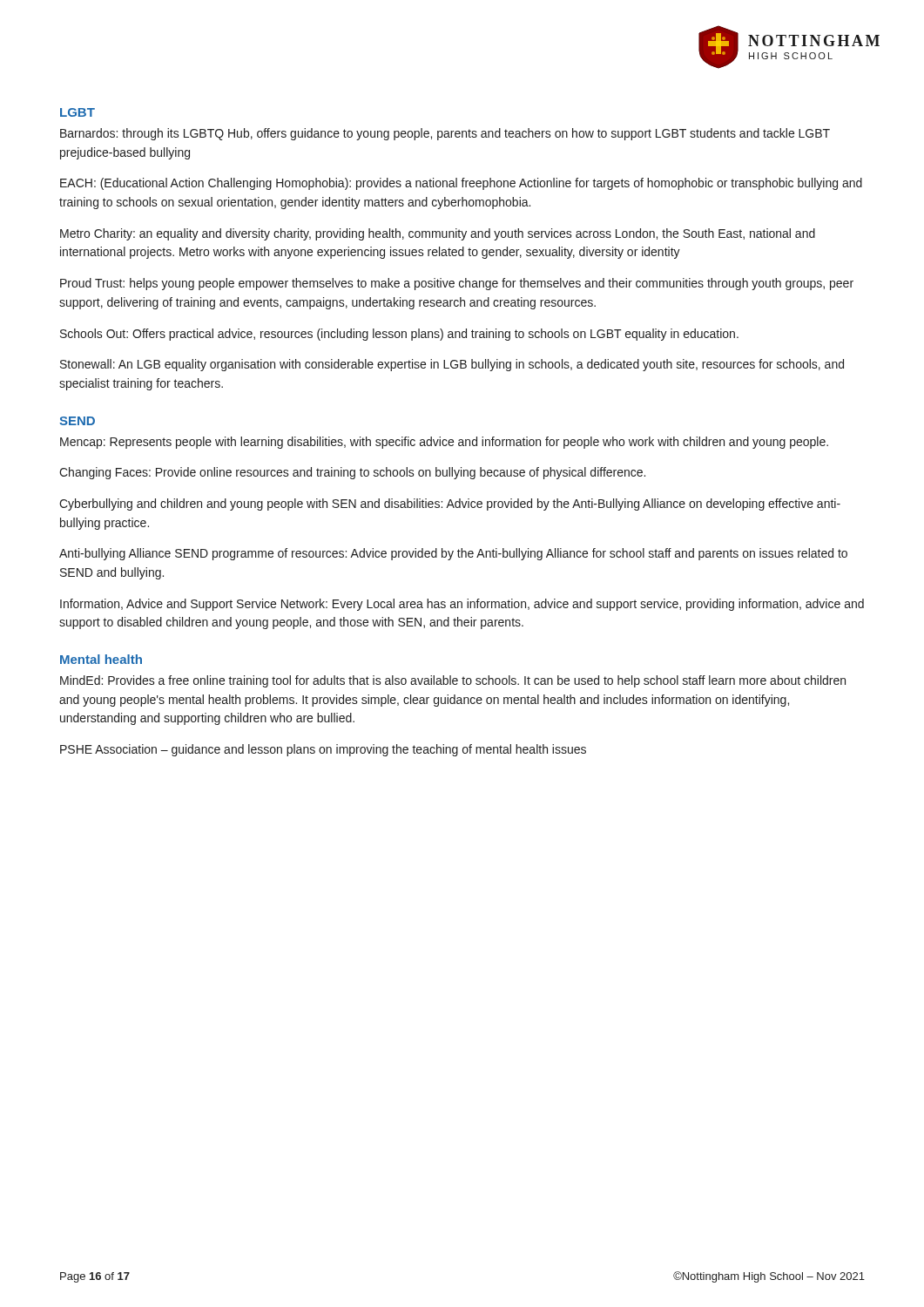Find "Mental health" on this page
Image resolution: width=924 pixels, height=1307 pixels.
tap(101, 659)
